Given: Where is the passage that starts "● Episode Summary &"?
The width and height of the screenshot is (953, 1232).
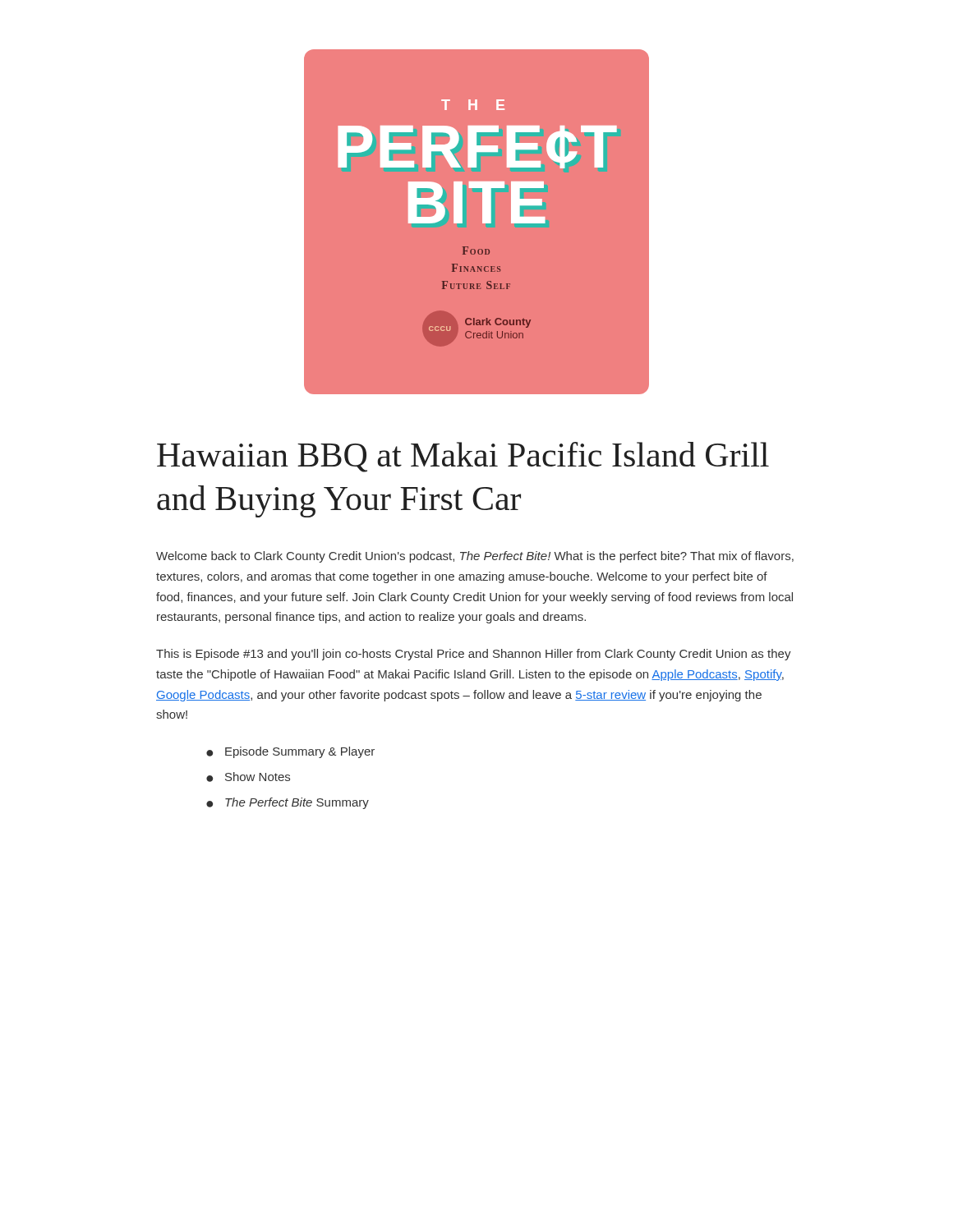Looking at the screenshot, I should (x=290, y=753).
